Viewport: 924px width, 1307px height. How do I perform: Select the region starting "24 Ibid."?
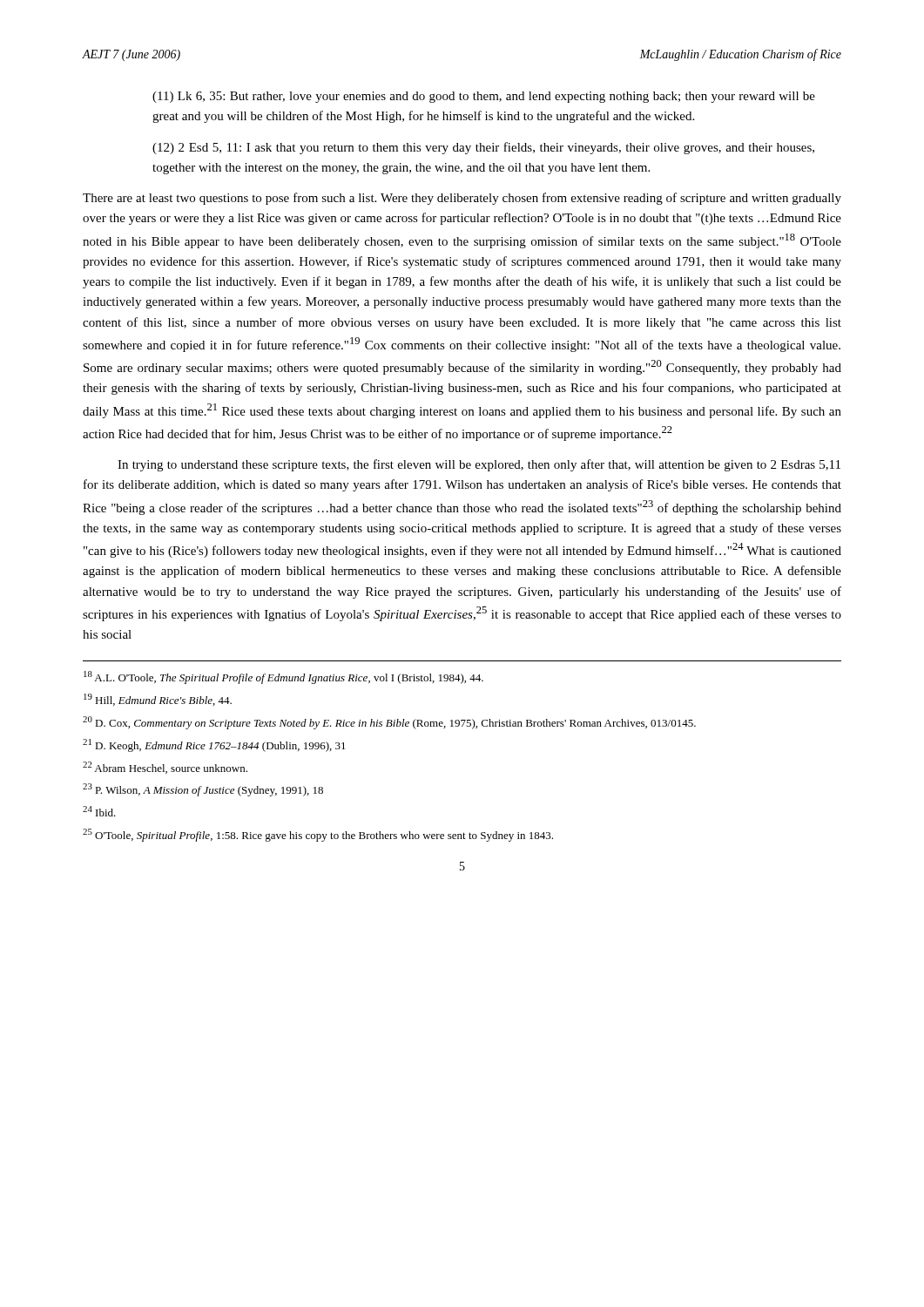click(99, 812)
